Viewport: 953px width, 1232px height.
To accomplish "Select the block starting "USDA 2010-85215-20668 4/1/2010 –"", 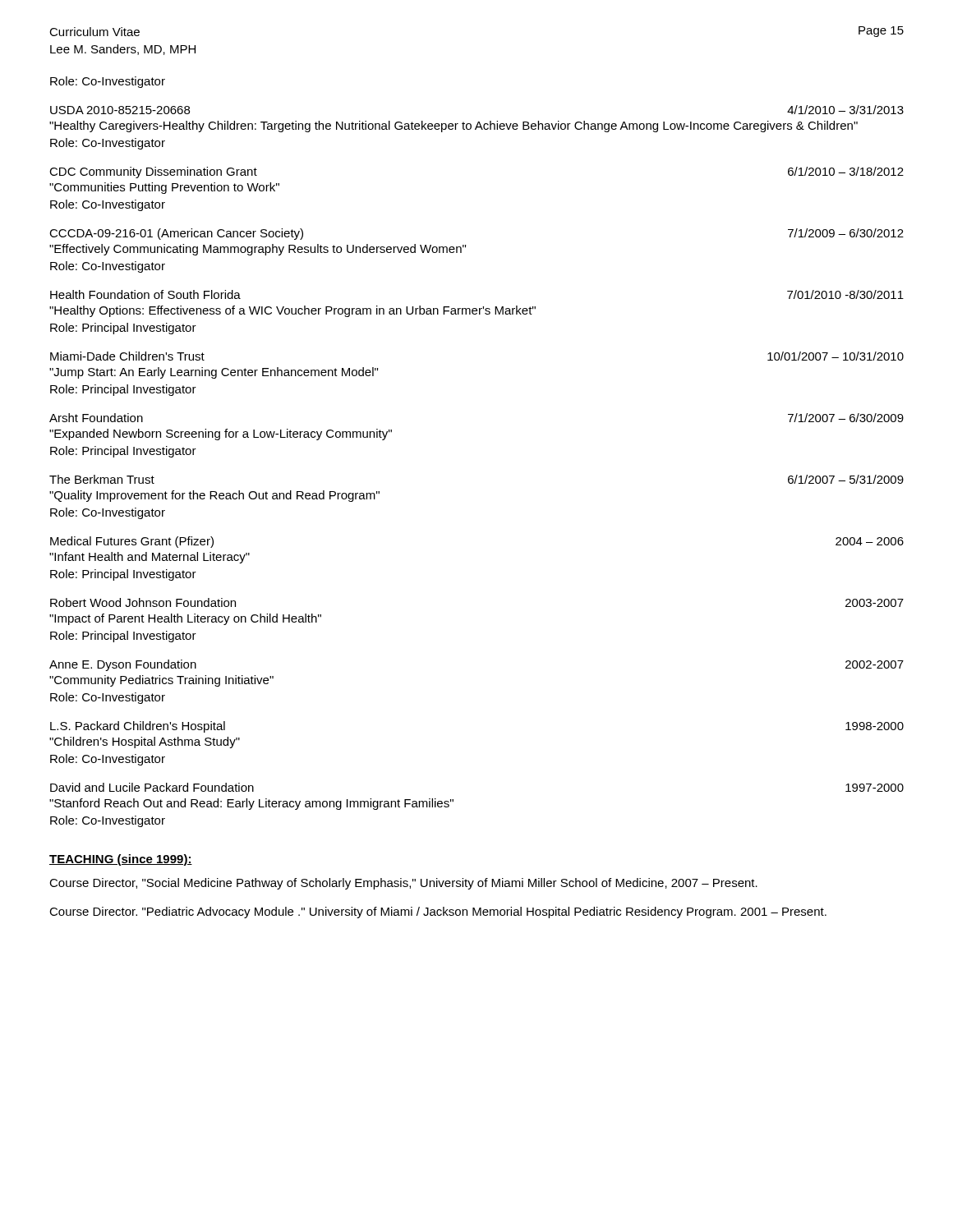I will pyautogui.click(x=476, y=127).
